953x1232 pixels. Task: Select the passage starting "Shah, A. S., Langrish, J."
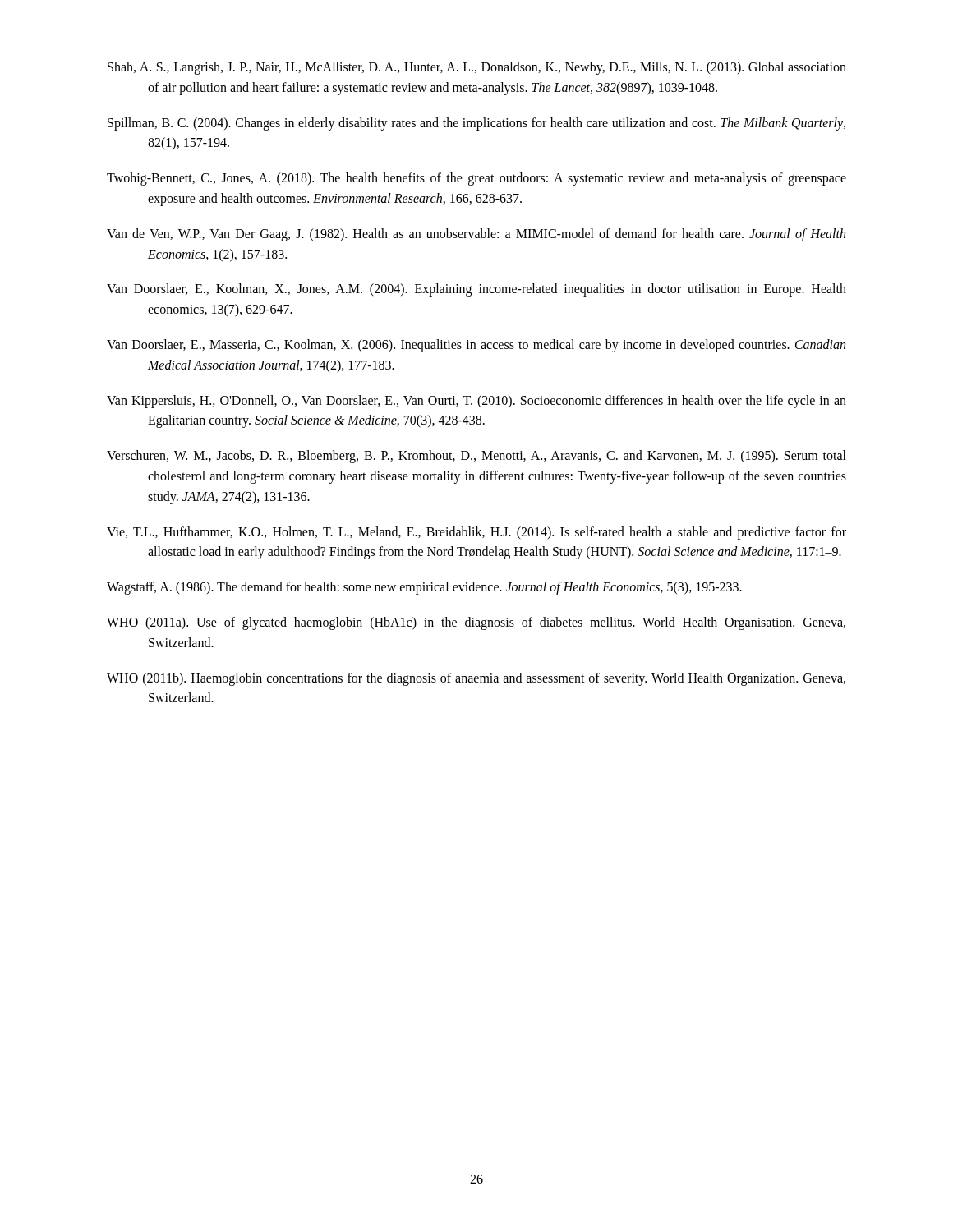click(476, 77)
